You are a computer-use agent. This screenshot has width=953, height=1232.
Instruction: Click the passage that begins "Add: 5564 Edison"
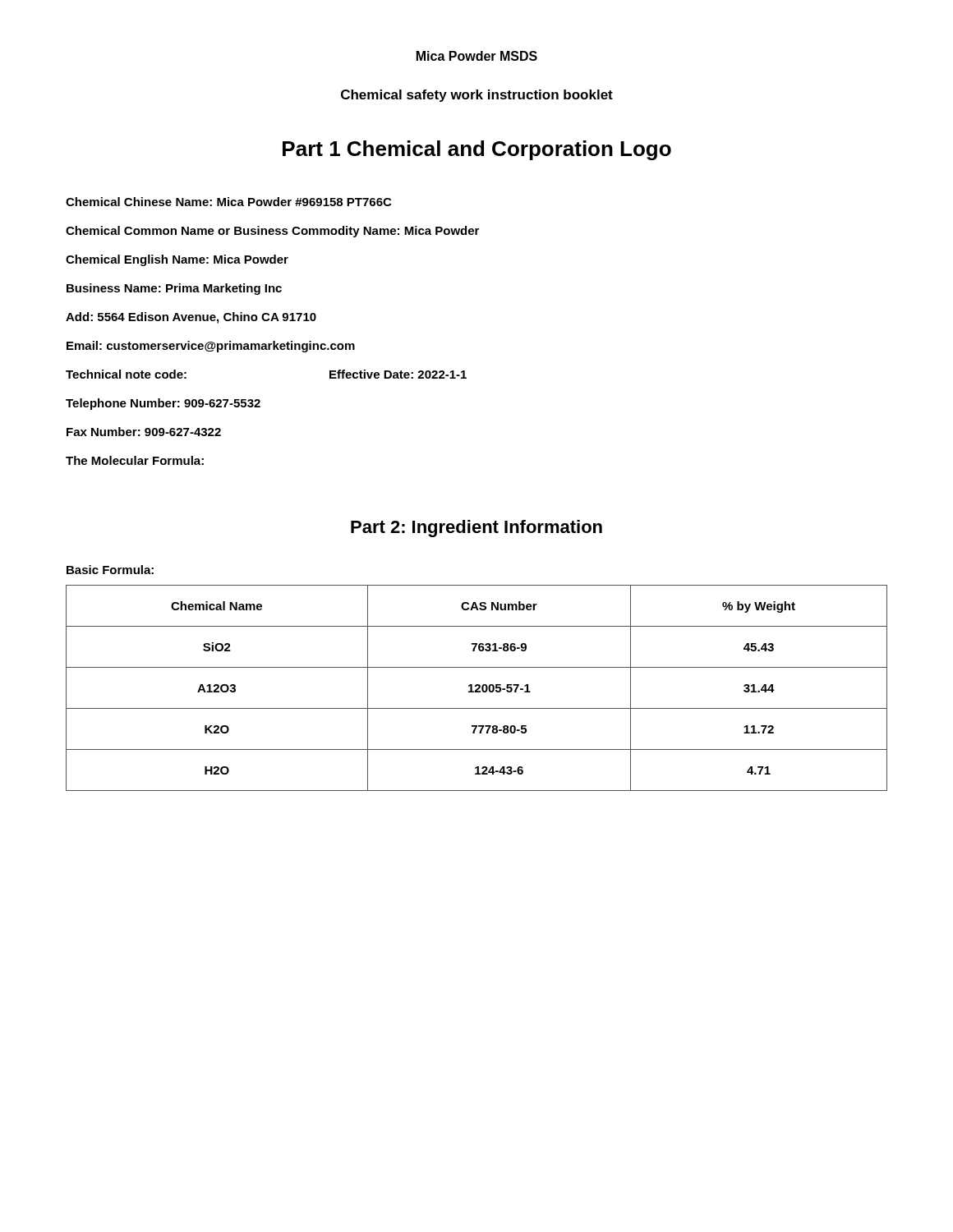pos(191,317)
